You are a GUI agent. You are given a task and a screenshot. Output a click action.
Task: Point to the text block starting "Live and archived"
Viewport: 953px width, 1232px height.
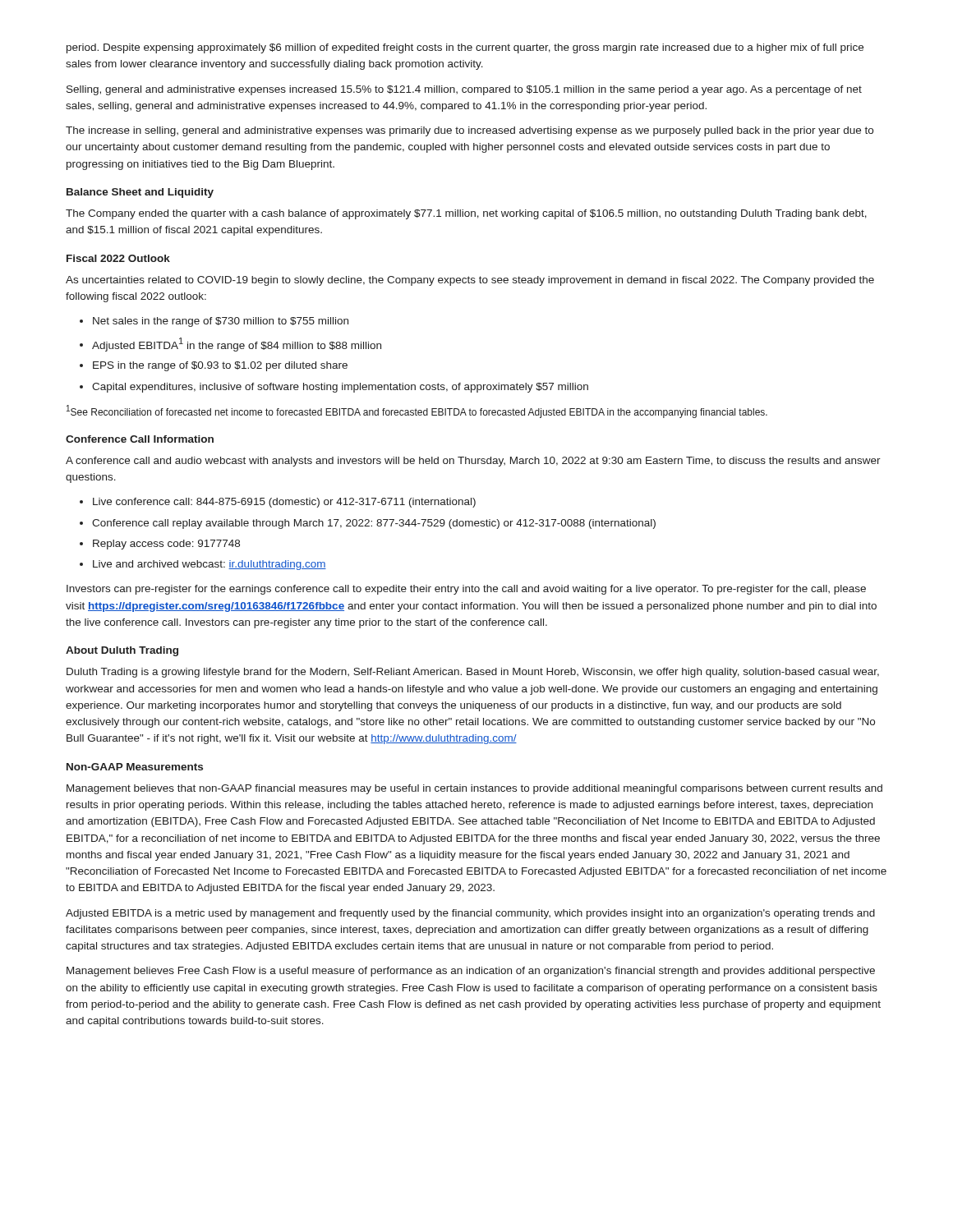(x=209, y=564)
